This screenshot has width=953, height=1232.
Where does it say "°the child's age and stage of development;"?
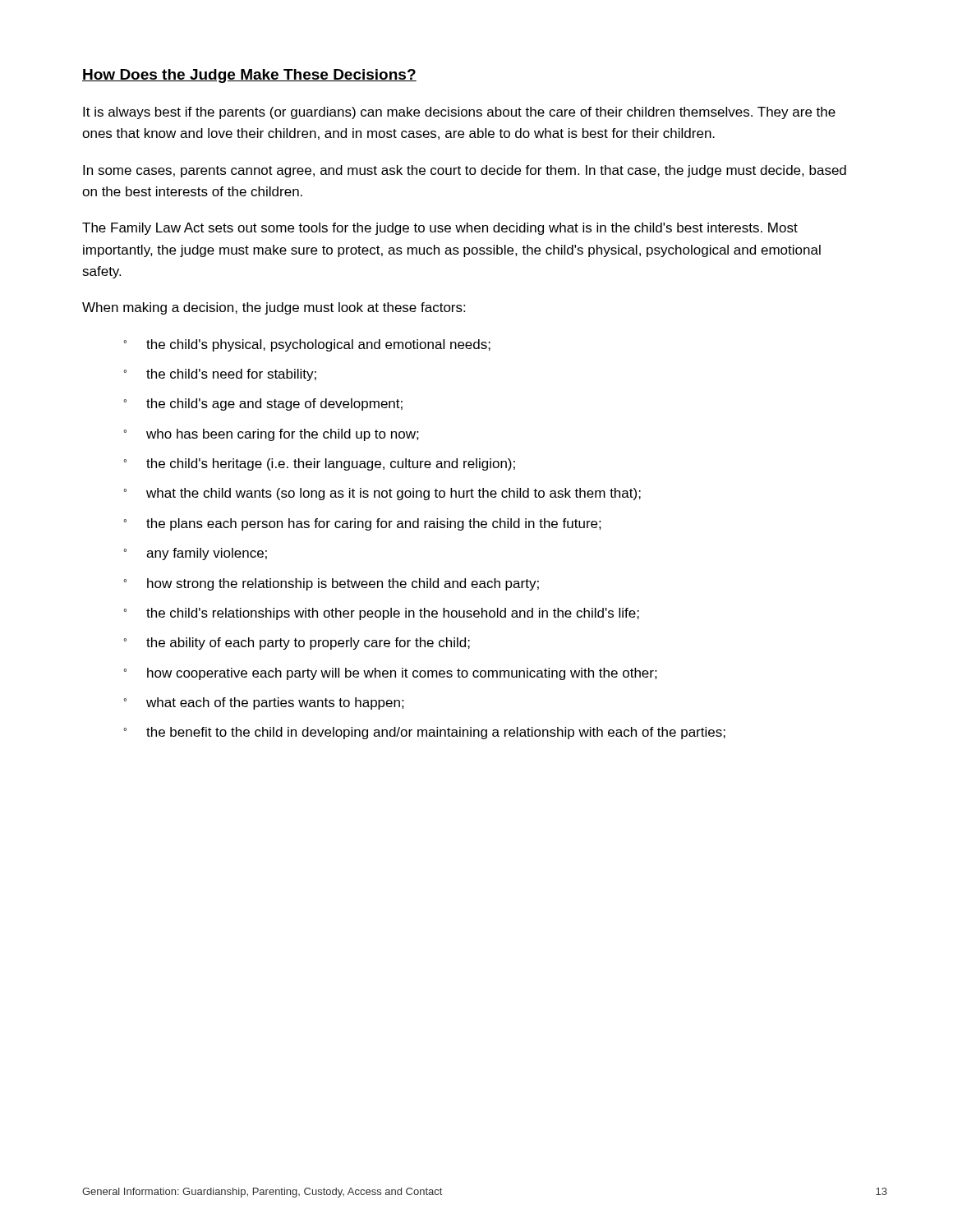pyautogui.click(x=263, y=405)
